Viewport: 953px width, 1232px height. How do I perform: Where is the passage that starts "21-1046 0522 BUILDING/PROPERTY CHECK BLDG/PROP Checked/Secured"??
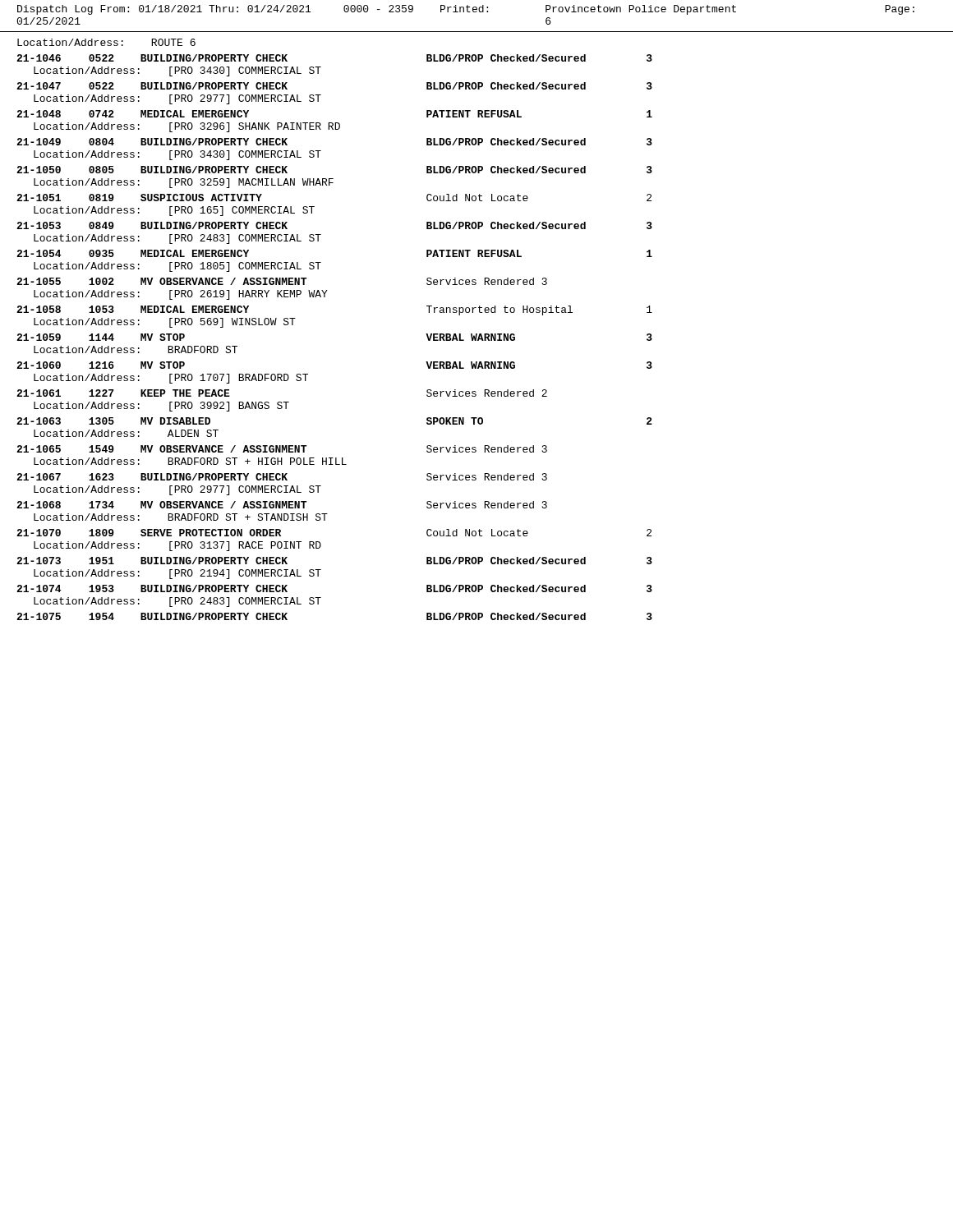coord(39,58)
